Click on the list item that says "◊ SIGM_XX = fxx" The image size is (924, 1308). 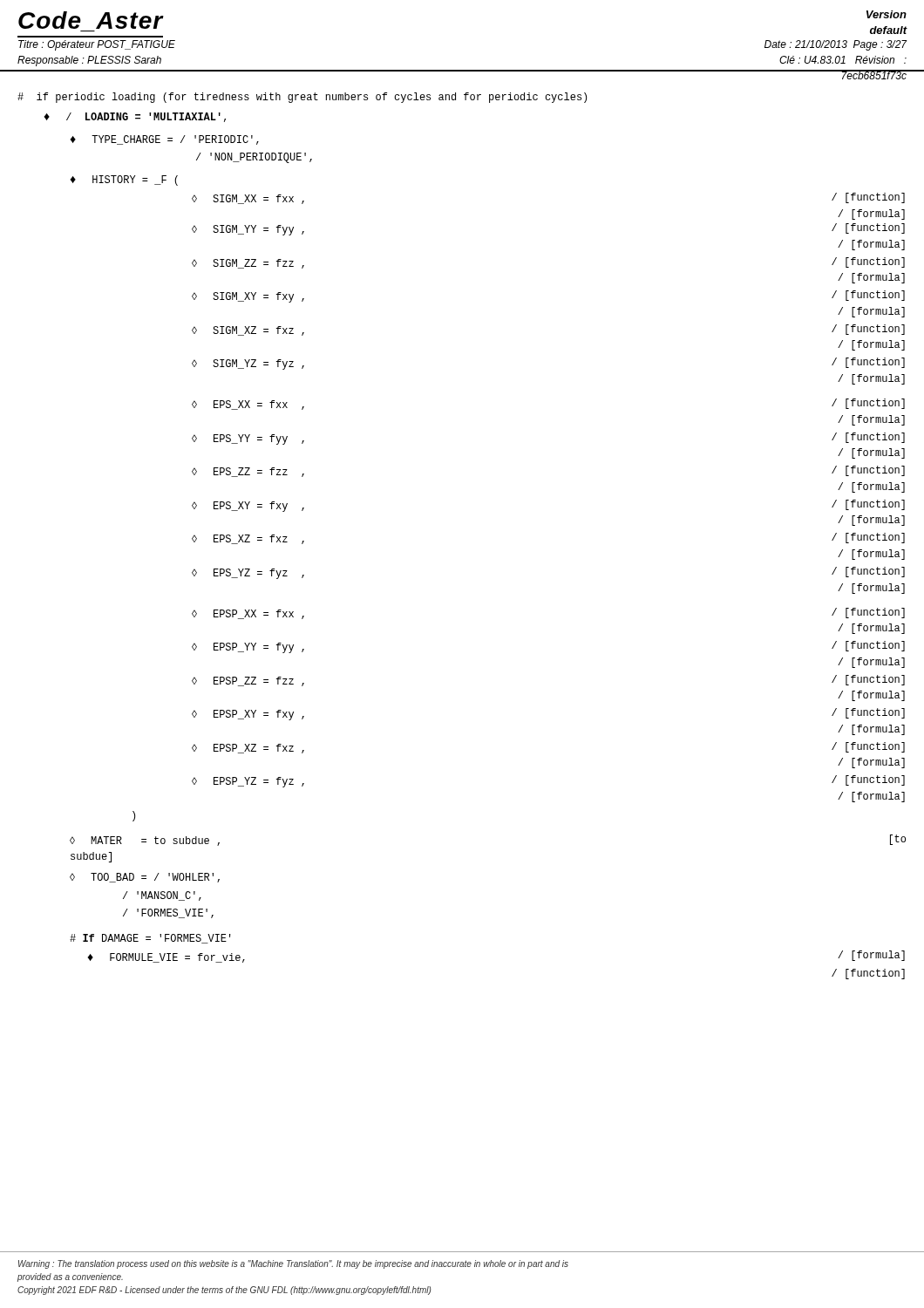(247, 198)
